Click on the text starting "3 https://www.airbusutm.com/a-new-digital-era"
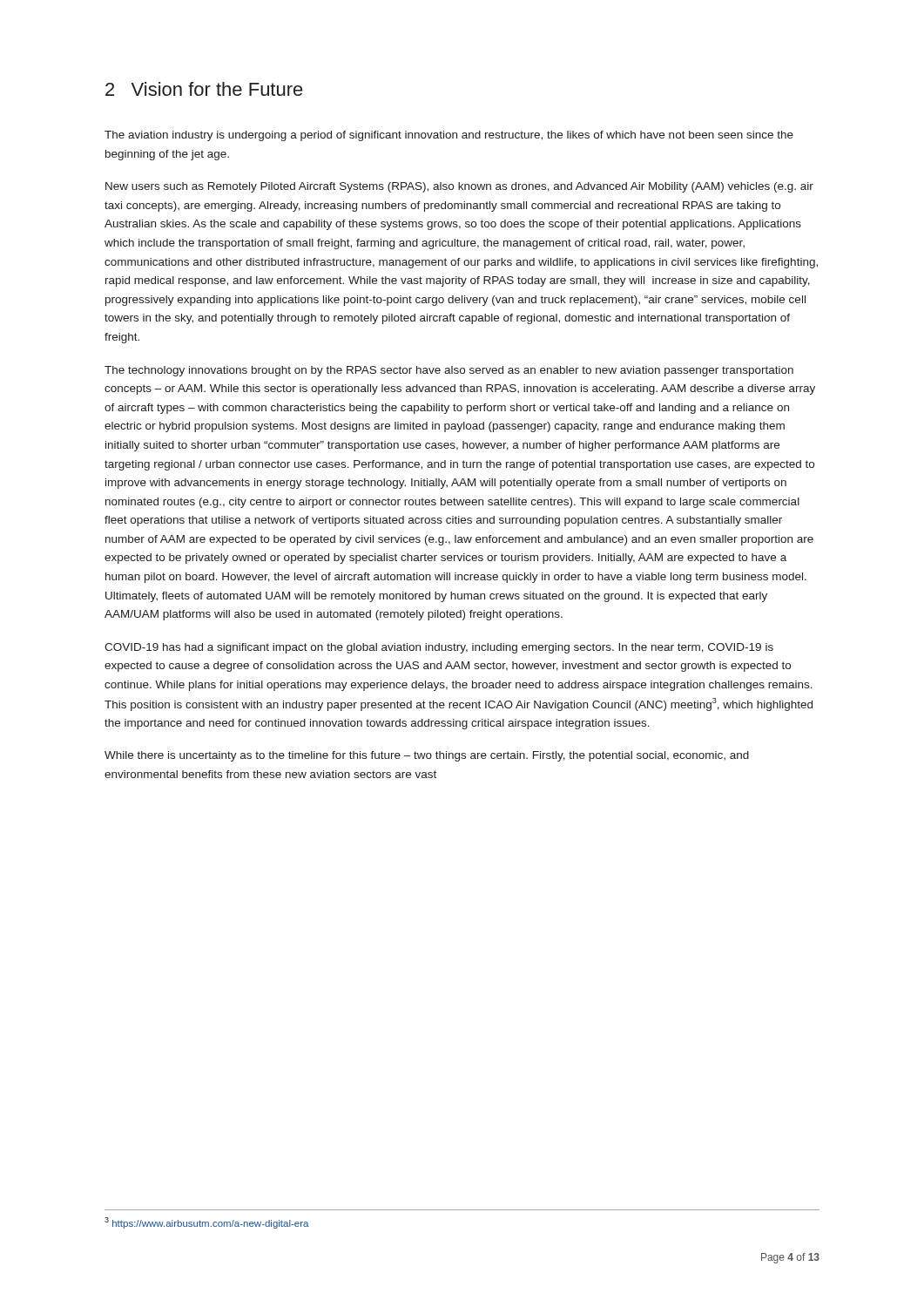 (x=207, y=1222)
